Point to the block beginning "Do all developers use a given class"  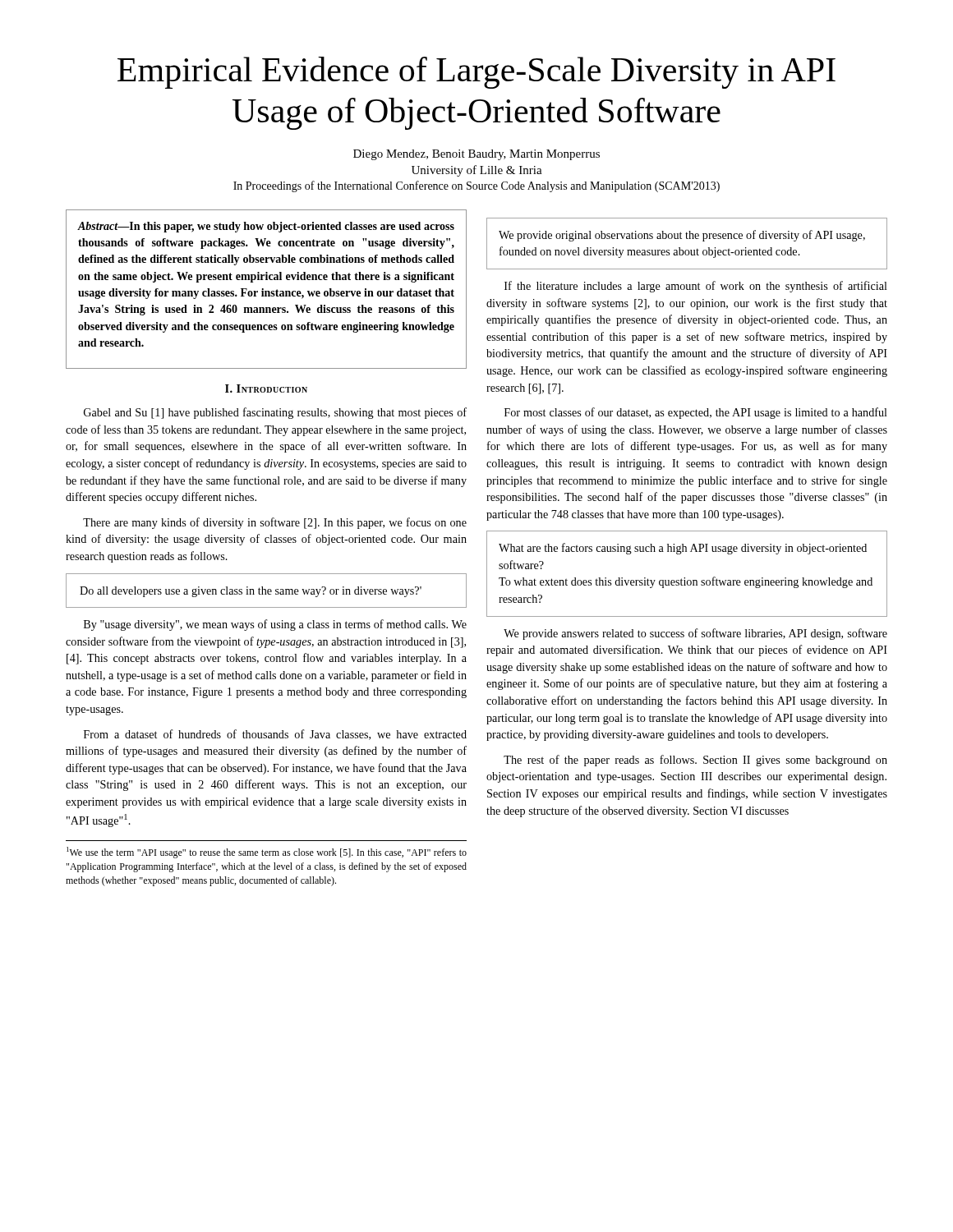[251, 590]
